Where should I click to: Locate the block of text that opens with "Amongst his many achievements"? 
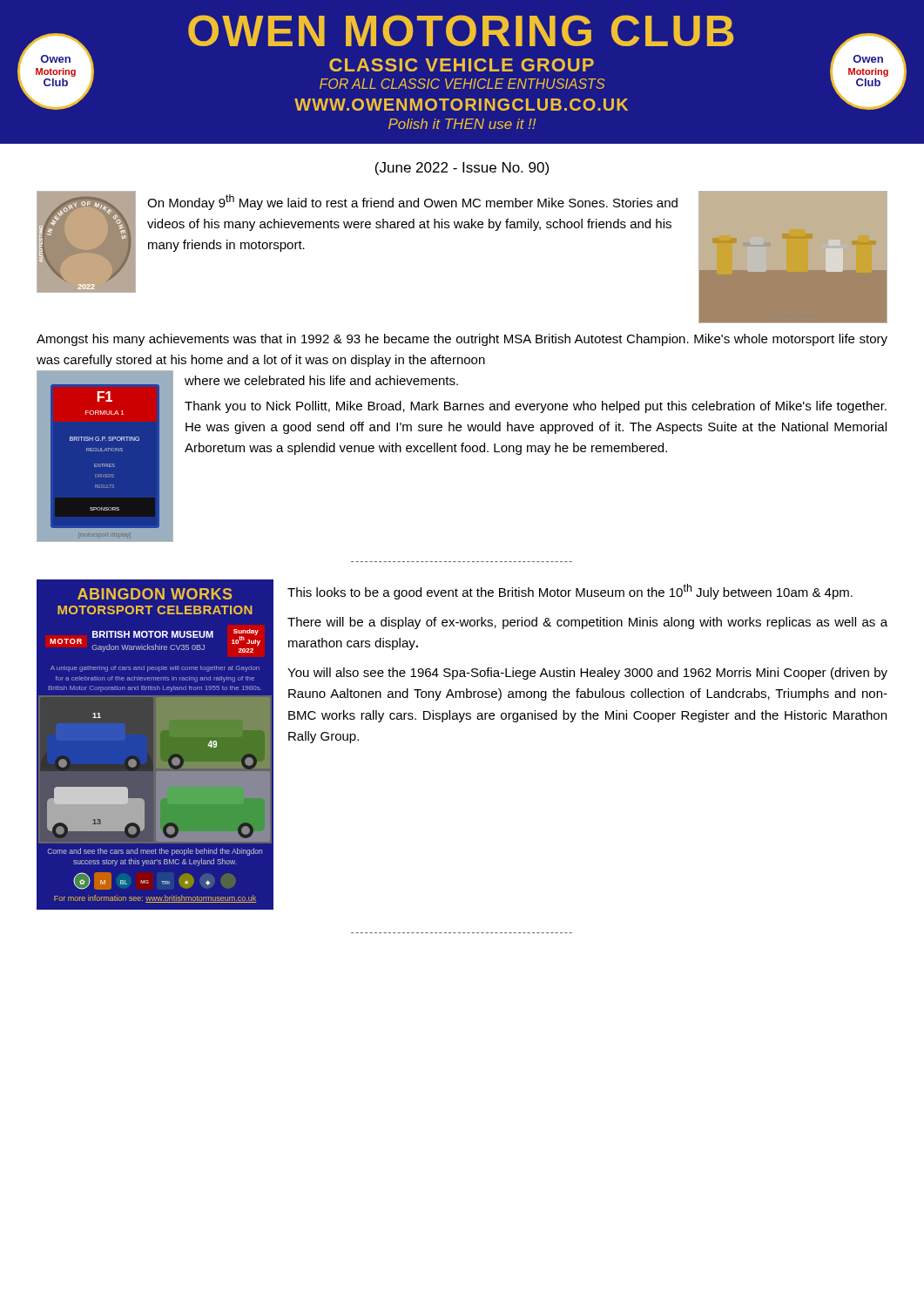click(462, 349)
